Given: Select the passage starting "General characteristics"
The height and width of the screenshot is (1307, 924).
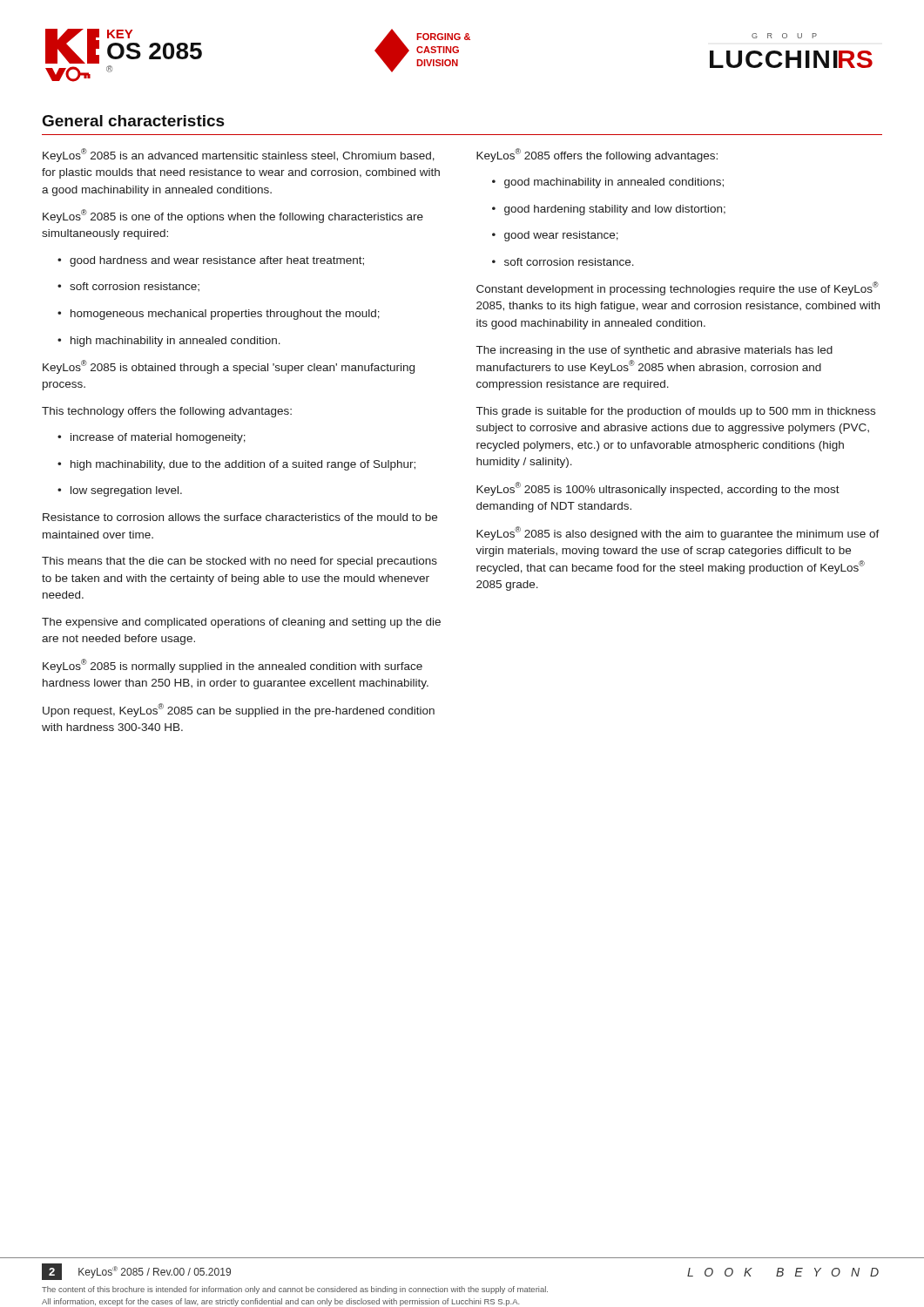Looking at the screenshot, I should (x=134, y=121).
